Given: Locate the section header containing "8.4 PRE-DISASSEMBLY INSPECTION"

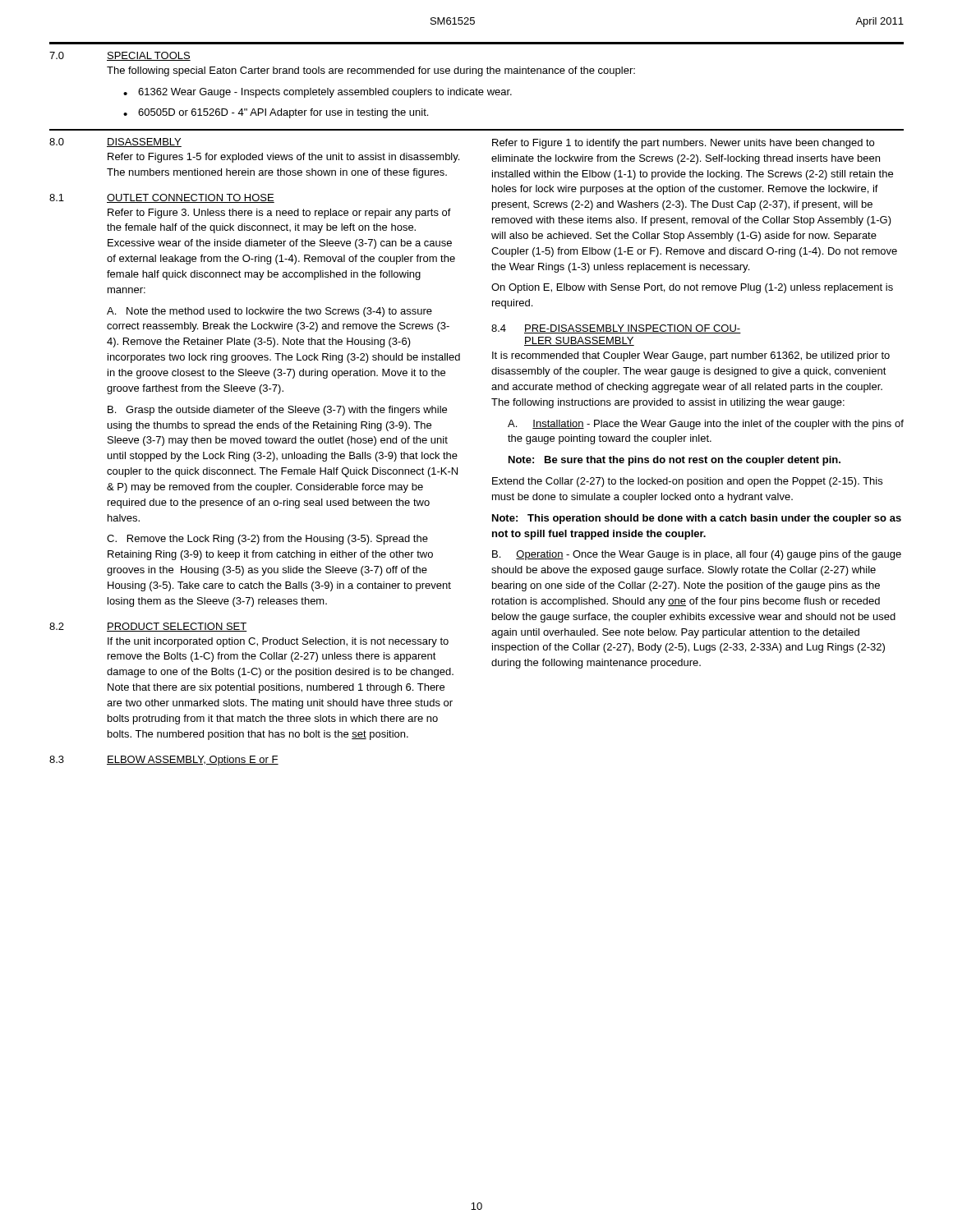Looking at the screenshot, I should pyautogui.click(x=698, y=334).
